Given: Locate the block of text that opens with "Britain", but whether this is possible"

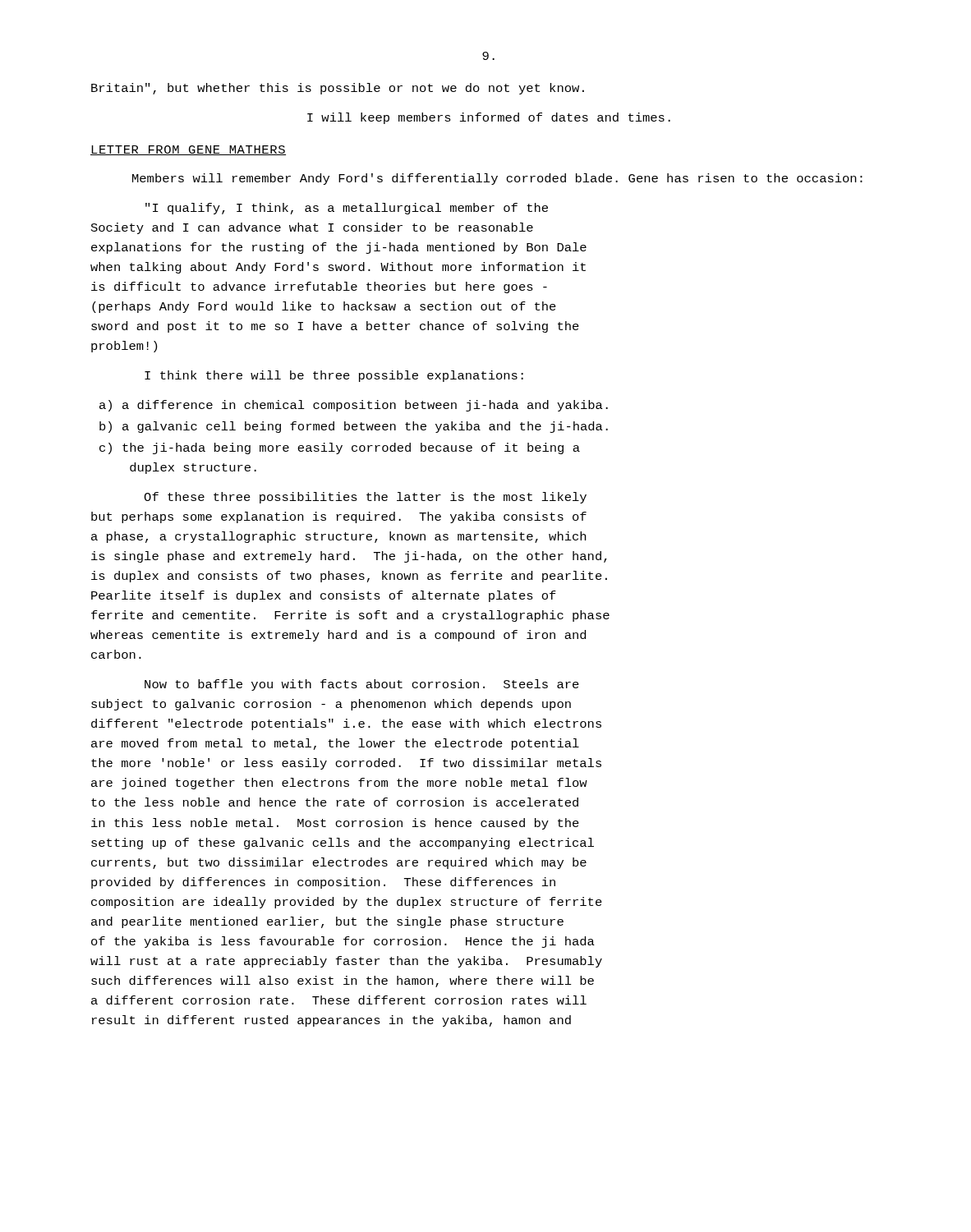Looking at the screenshot, I should [x=339, y=89].
